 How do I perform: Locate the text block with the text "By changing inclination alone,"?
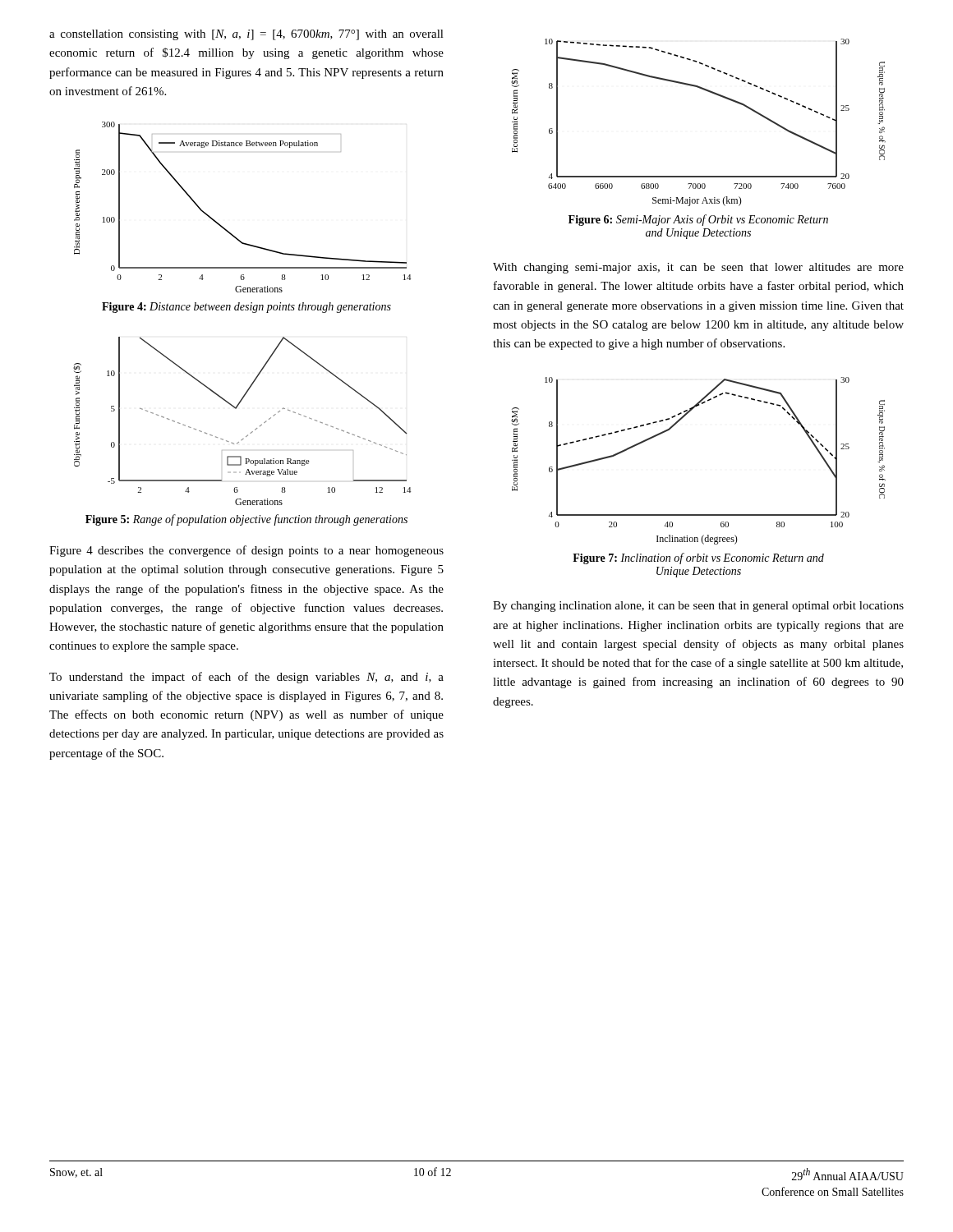(698, 653)
